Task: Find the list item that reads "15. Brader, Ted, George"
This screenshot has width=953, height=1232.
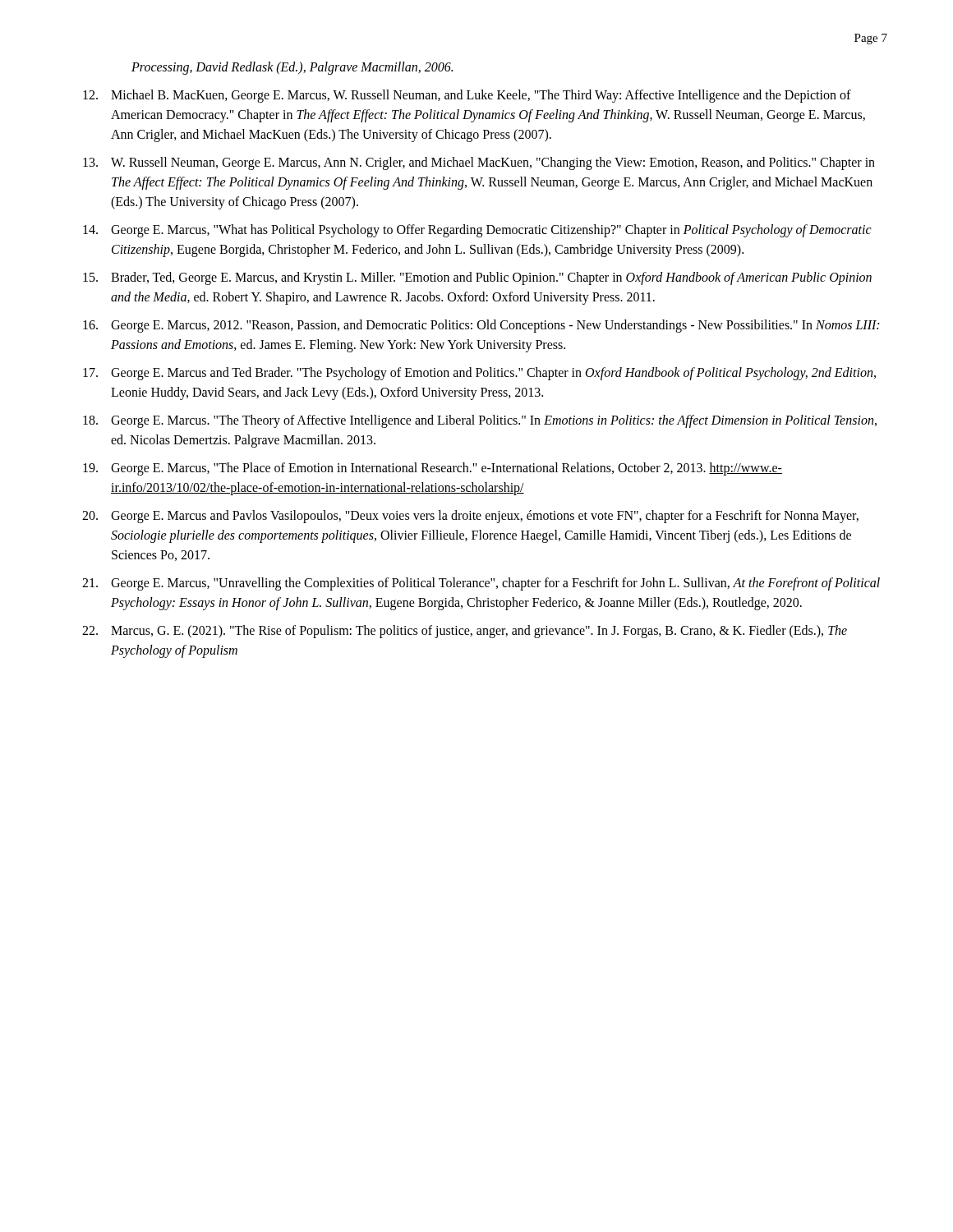Action: coord(485,287)
